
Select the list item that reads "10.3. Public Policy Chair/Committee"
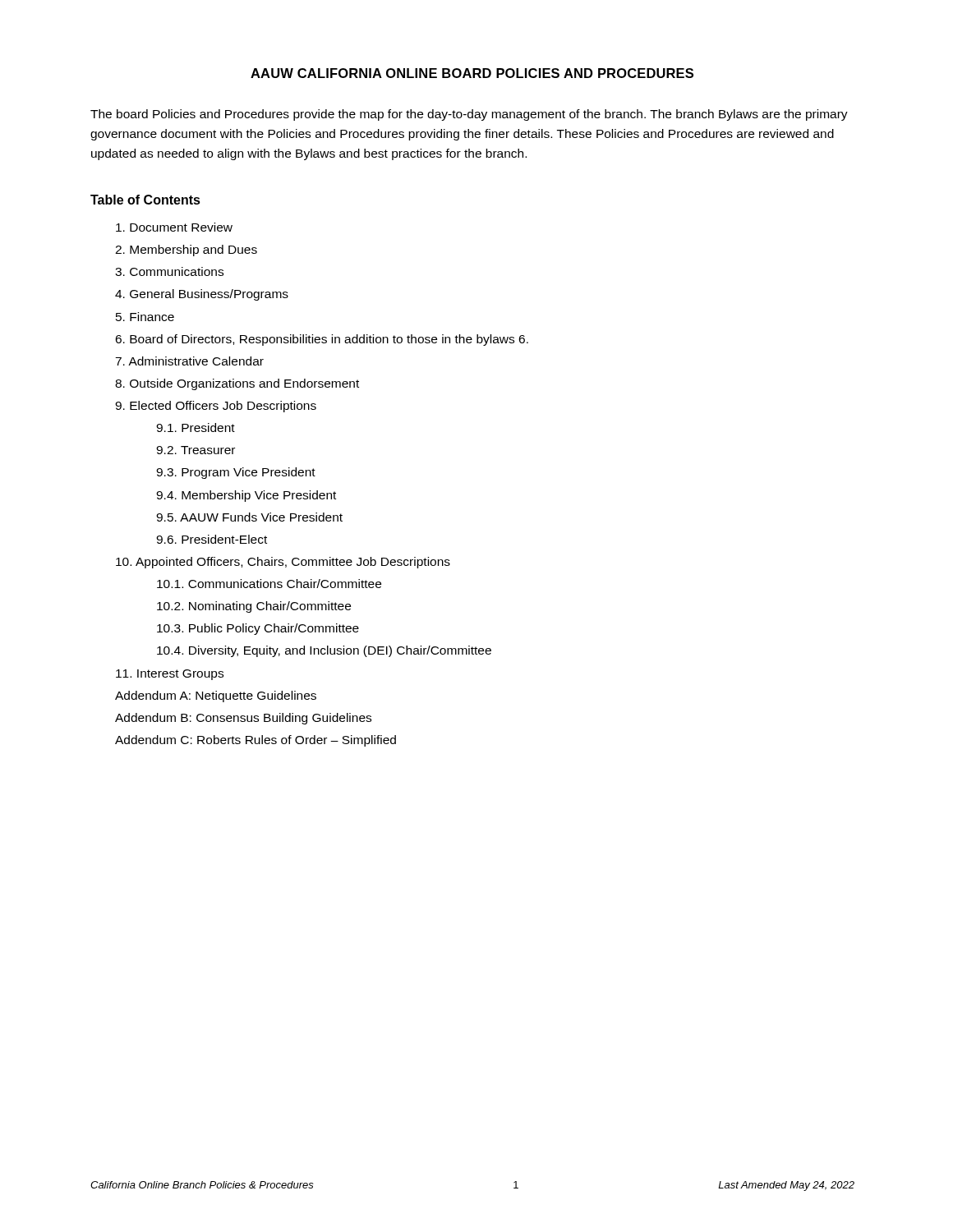(258, 628)
